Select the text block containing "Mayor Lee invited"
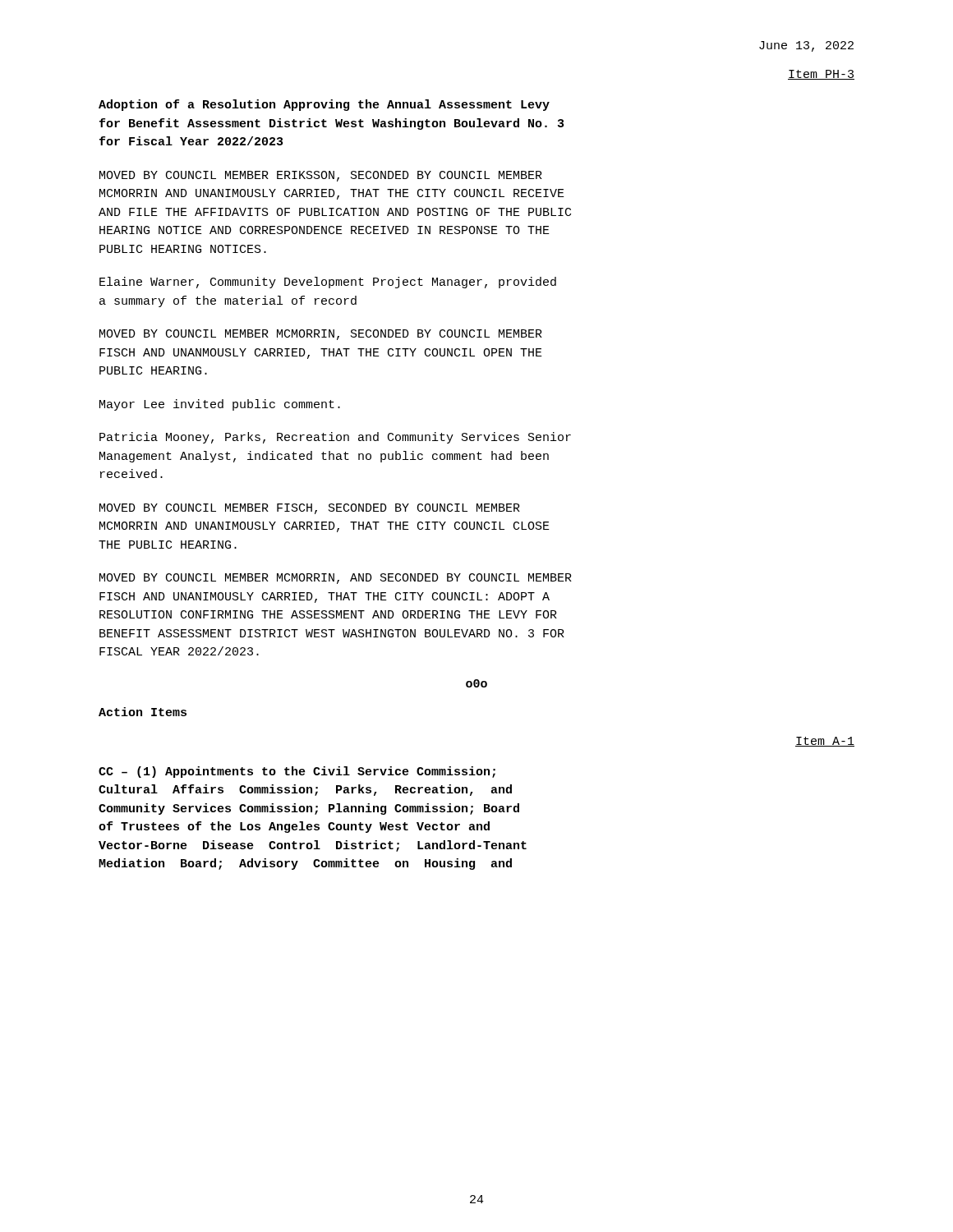Image resolution: width=953 pixels, height=1232 pixels. [x=221, y=405]
